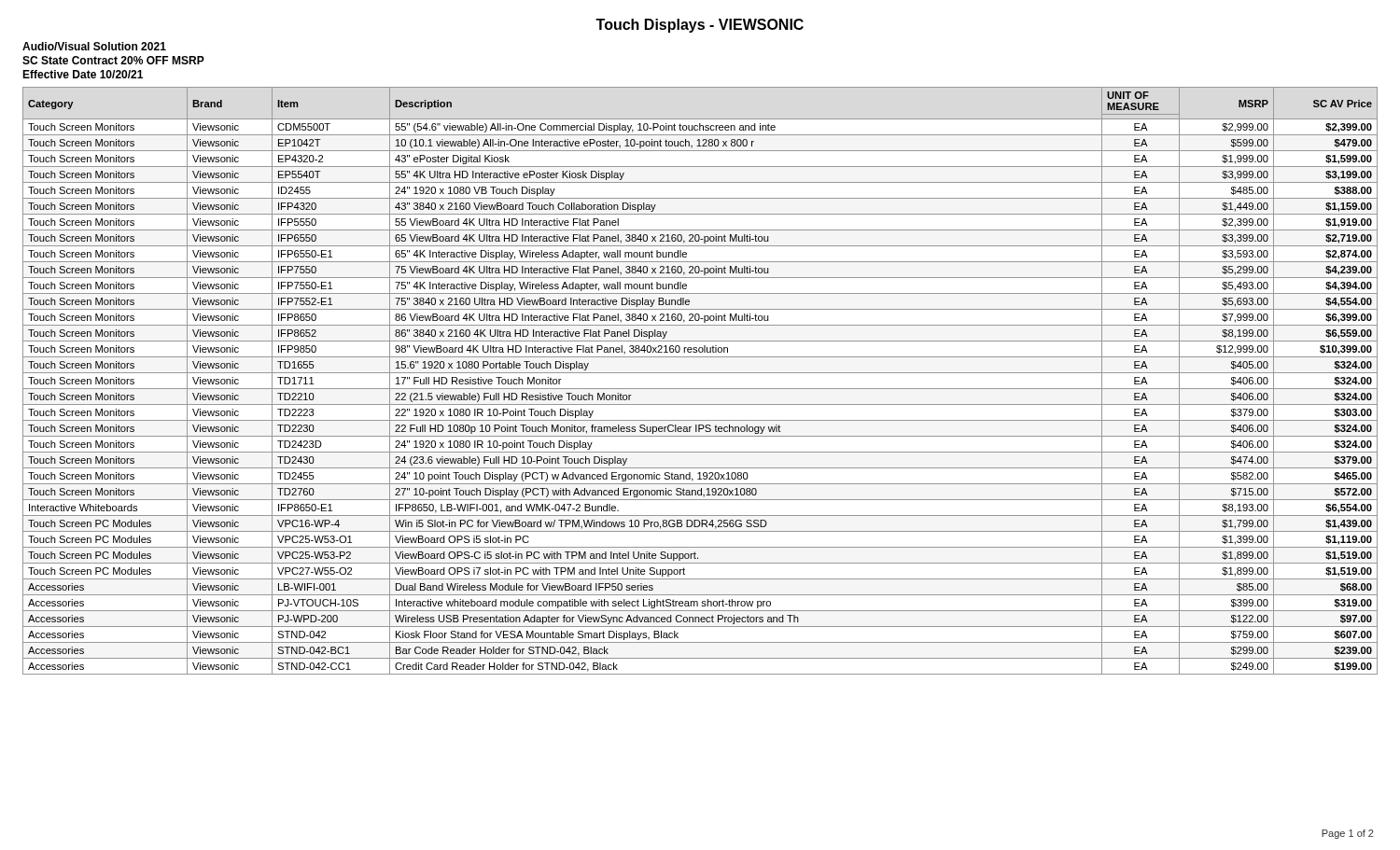Select the text with the text "Effective Date 10/20/21"
This screenshot has width=1400, height=850.
click(83, 75)
